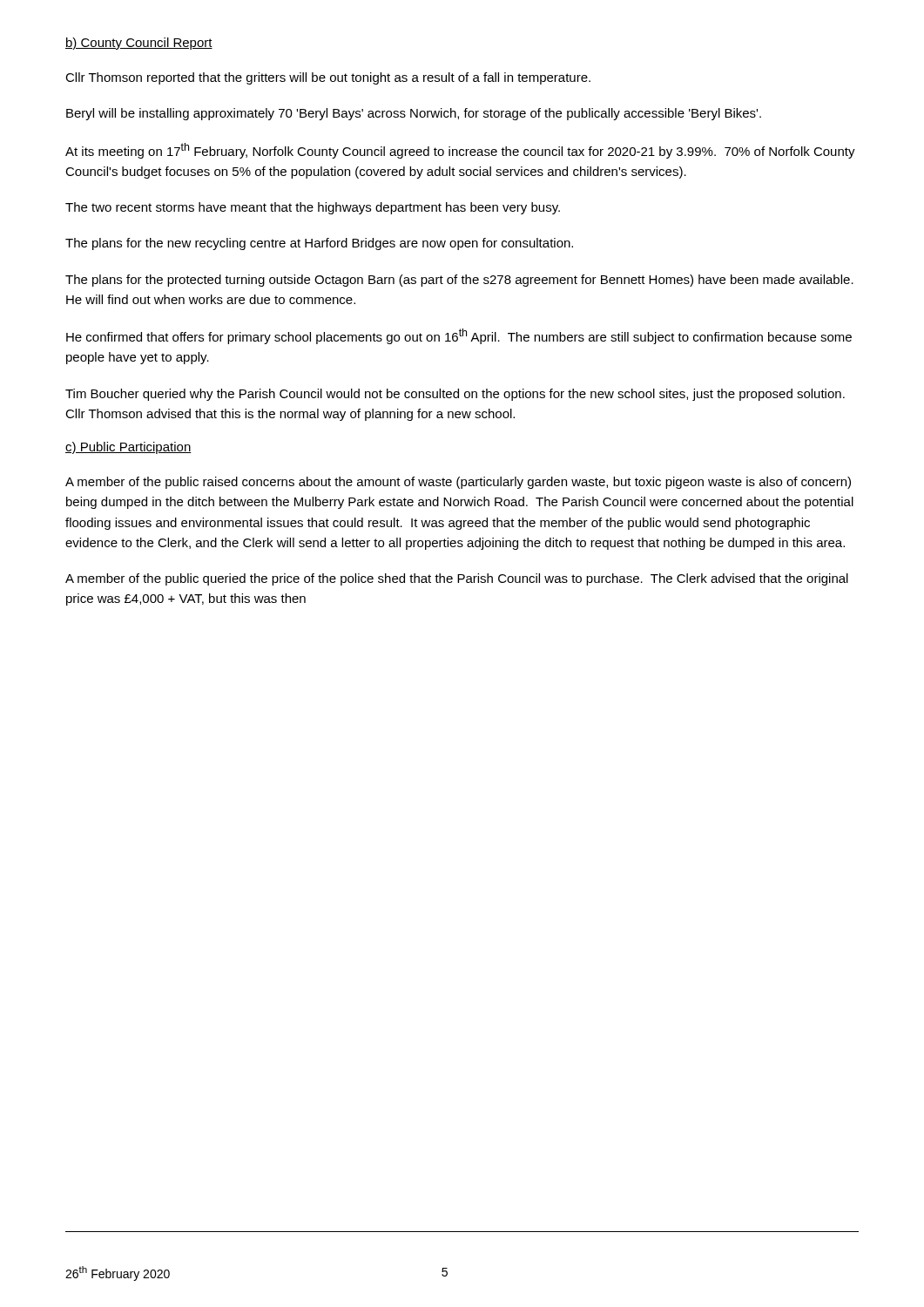Select the text block that says "The two recent storms have"
The height and width of the screenshot is (1307, 924).
pos(313,207)
